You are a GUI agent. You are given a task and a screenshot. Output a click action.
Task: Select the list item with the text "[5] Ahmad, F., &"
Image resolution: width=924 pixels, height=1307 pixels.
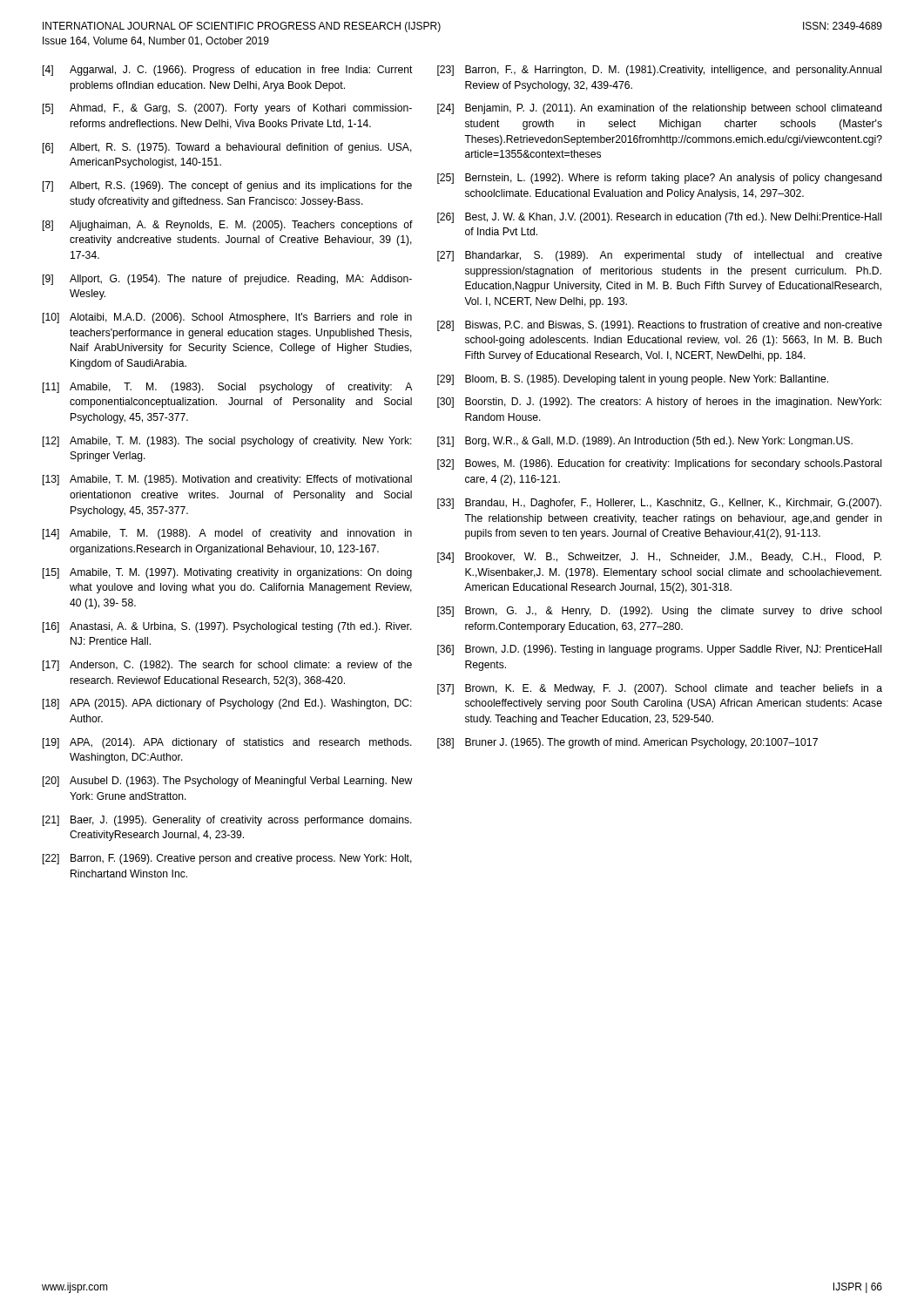[227, 117]
